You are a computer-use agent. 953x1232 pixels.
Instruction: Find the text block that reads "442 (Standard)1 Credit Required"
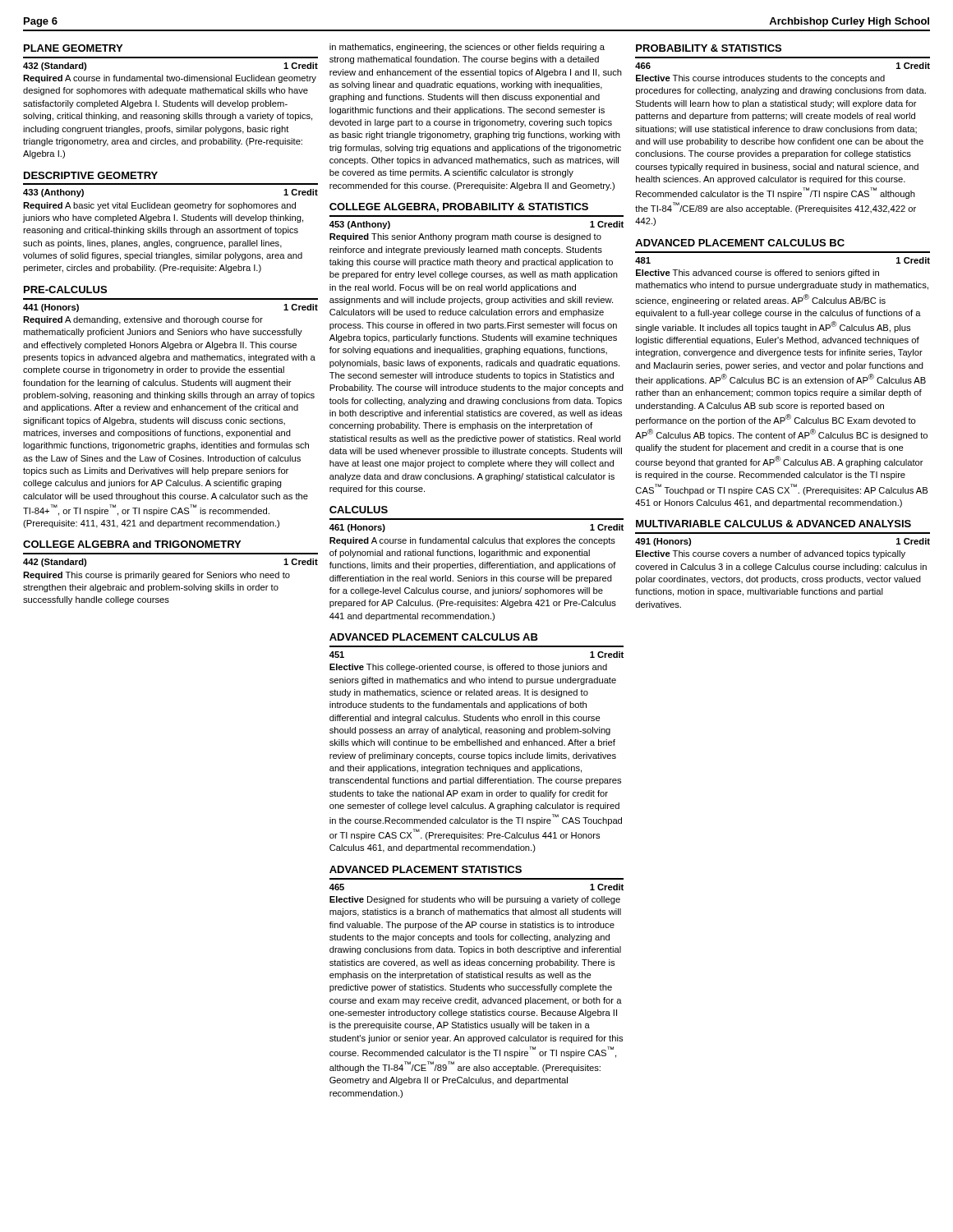tap(170, 581)
